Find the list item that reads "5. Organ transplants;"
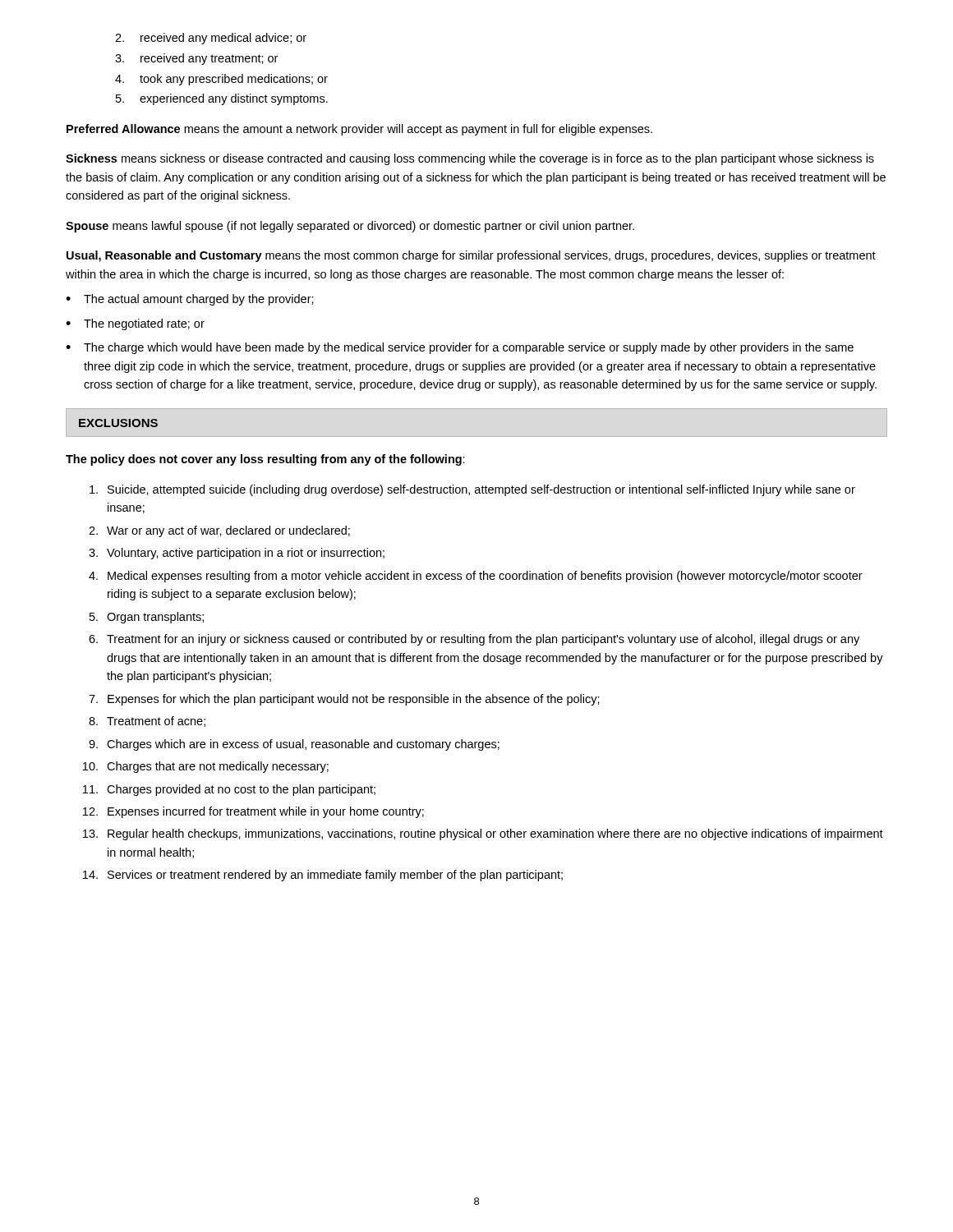Image resolution: width=953 pixels, height=1232 pixels. tap(147, 618)
